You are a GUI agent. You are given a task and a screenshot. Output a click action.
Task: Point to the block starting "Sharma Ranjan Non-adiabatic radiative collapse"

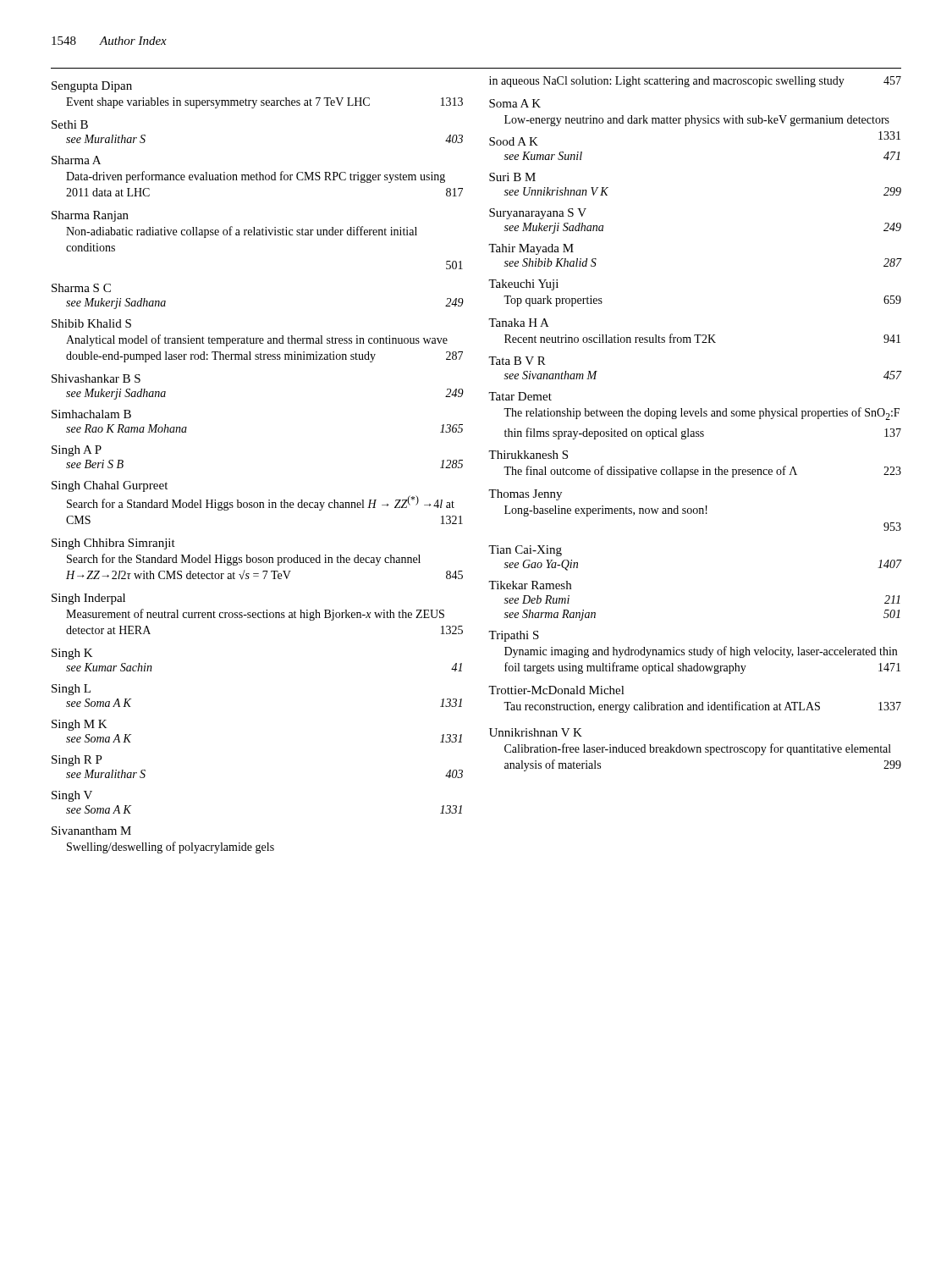[x=257, y=241]
